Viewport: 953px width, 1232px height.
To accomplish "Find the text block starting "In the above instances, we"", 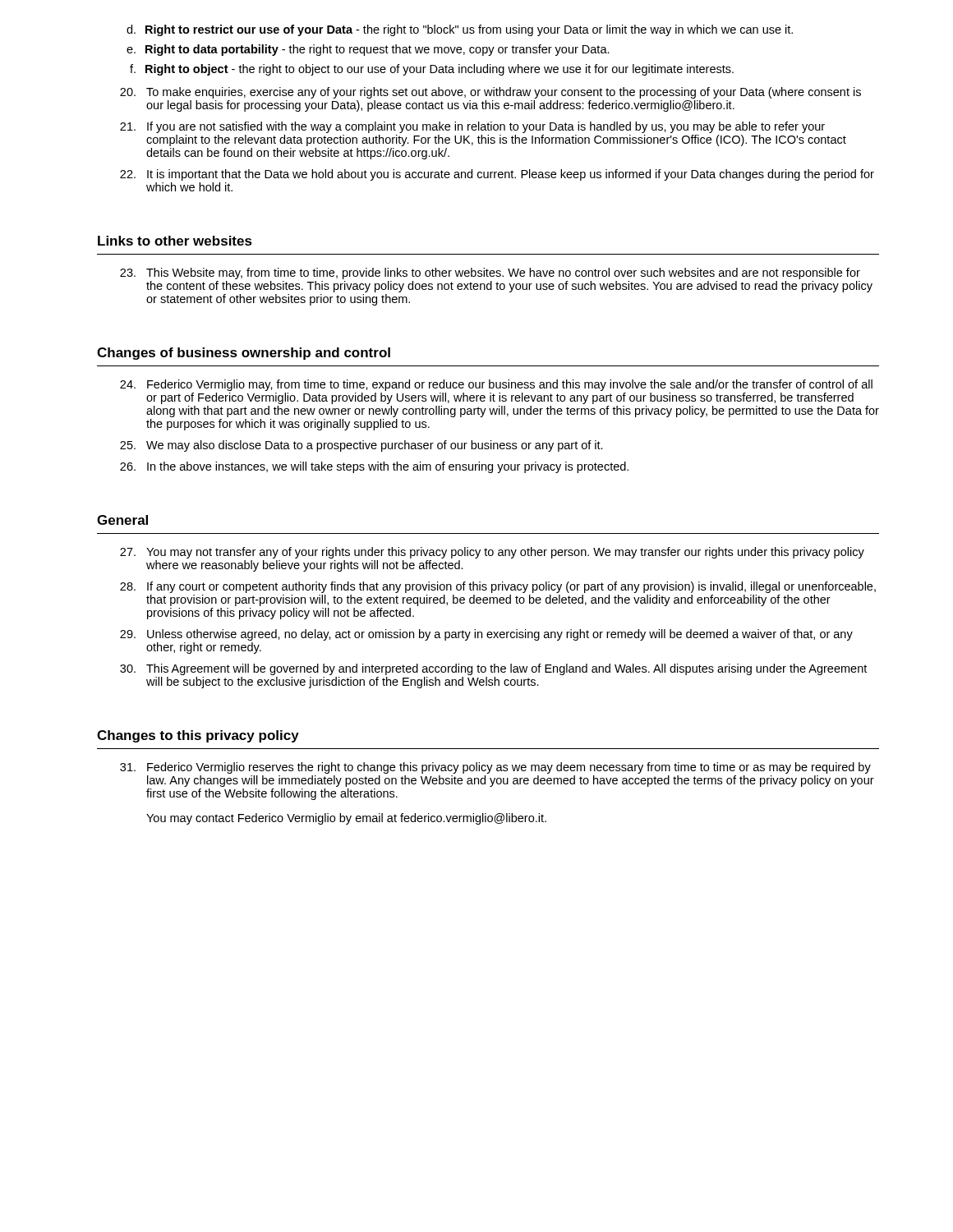I will 488,466.
